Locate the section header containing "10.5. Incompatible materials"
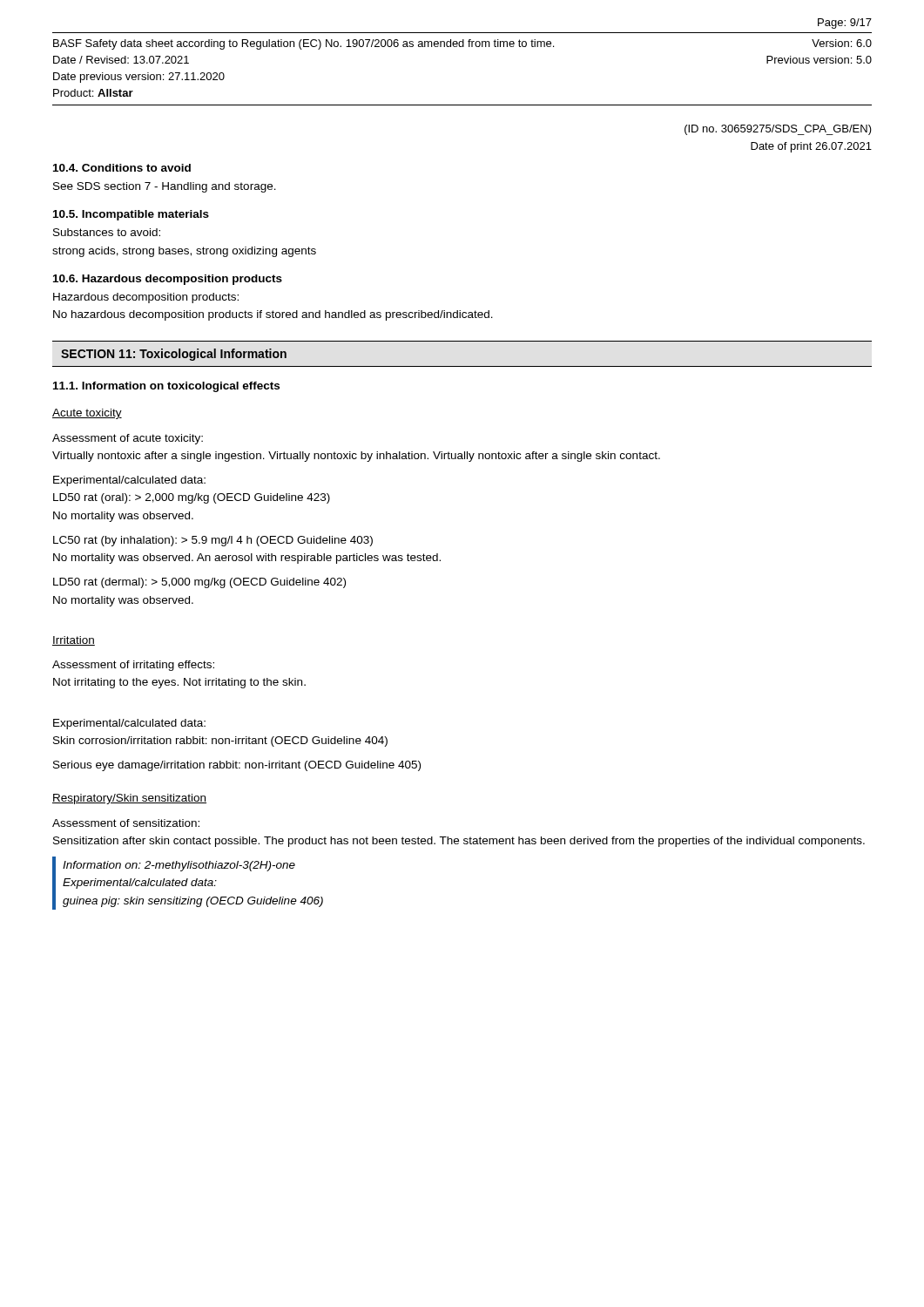924x1307 pixels. click(x=131, y=214)
